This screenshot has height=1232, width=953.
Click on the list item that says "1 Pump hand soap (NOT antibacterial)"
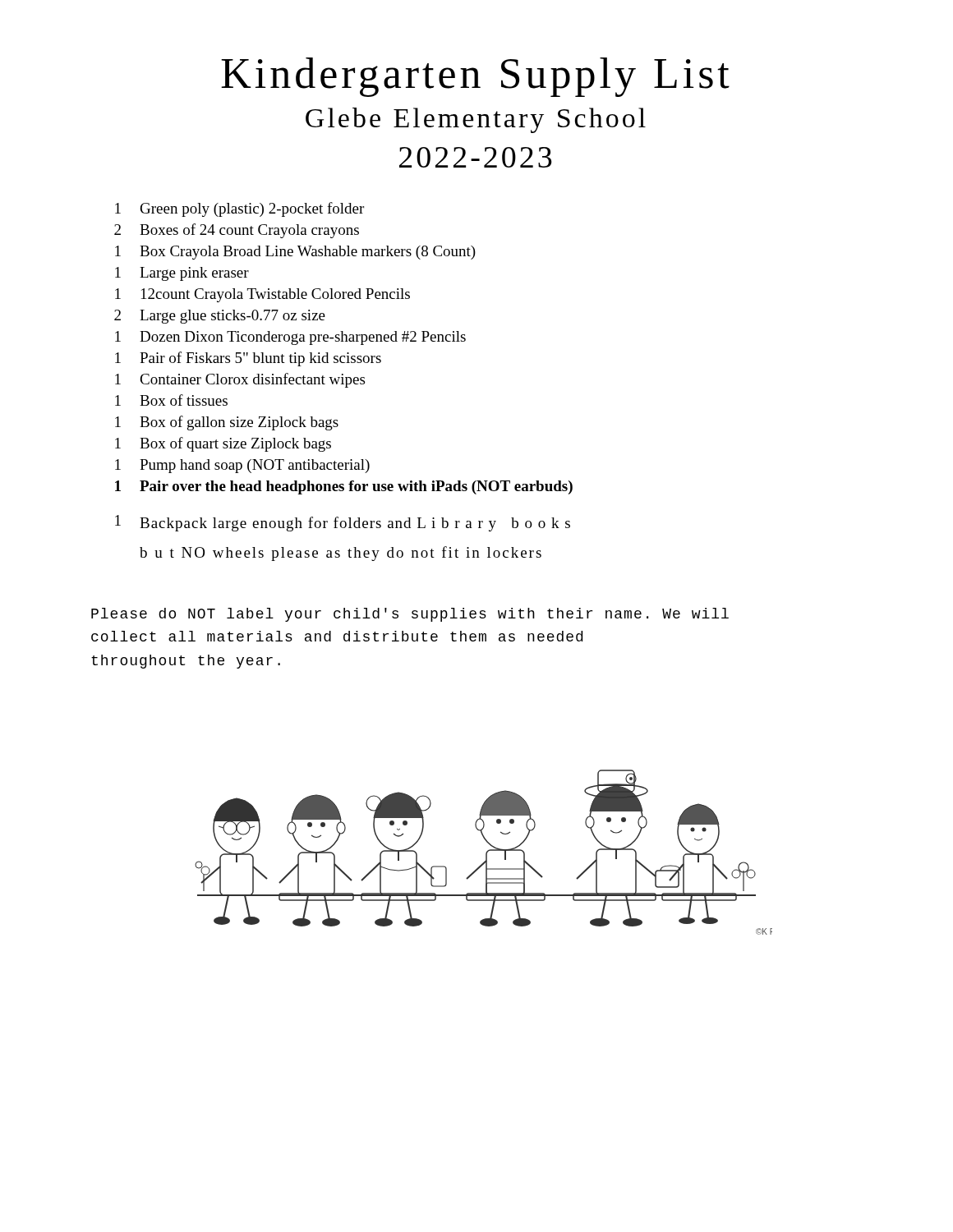pyautogui.click(x=230, y=465)
